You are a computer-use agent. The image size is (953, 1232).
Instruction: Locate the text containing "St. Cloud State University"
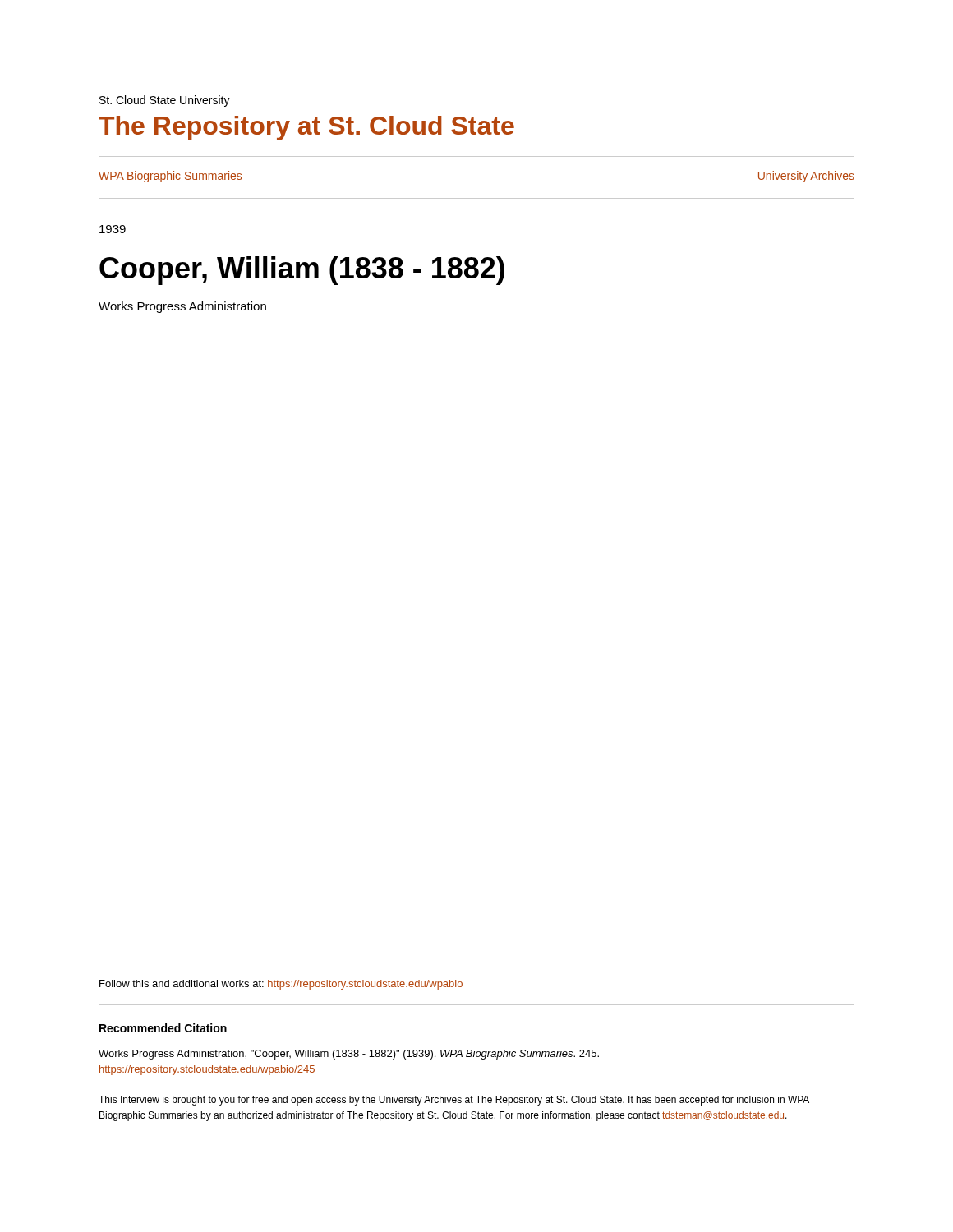165,101
